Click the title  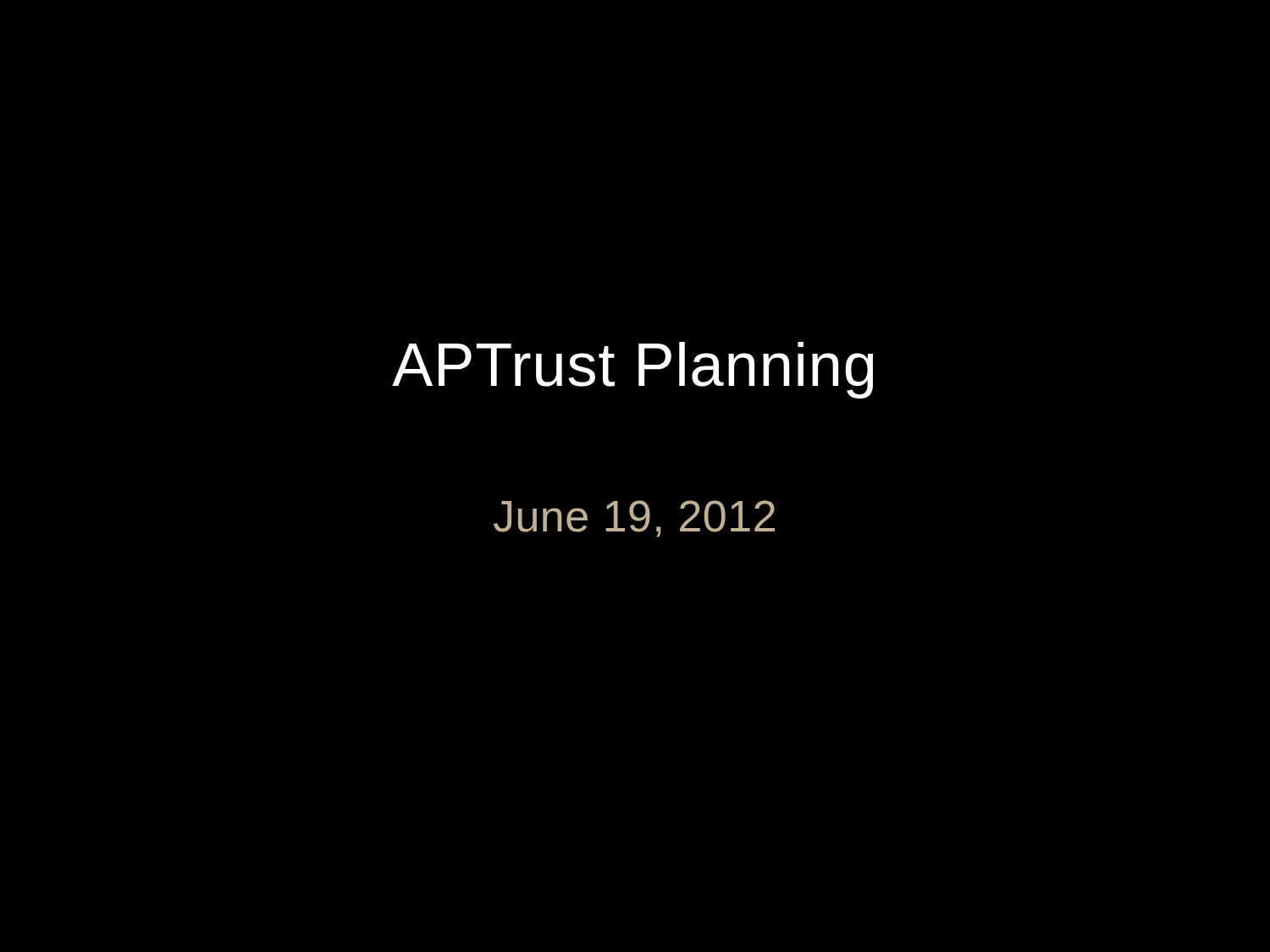coord(635,365)
